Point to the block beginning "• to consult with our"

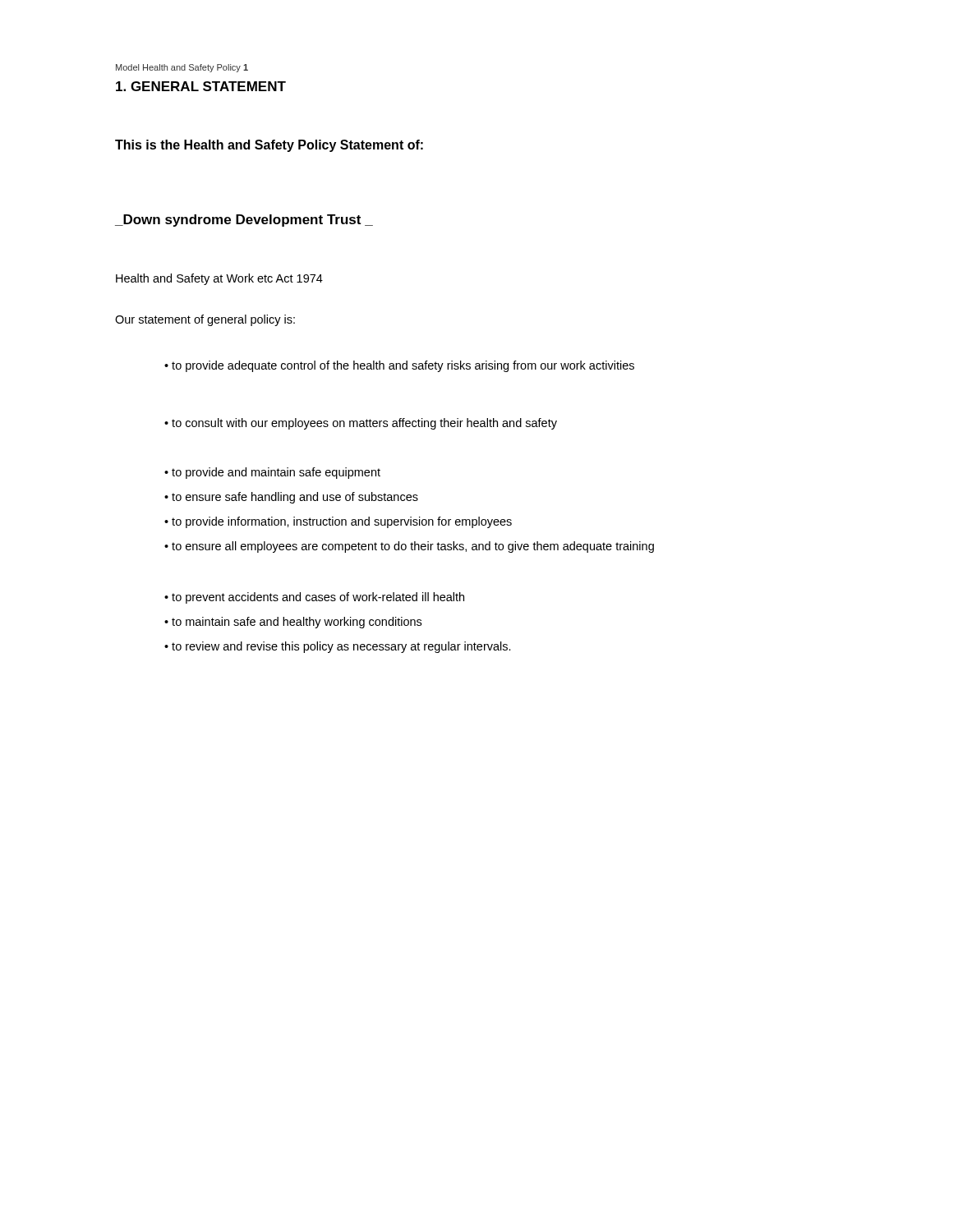(361, 423)
